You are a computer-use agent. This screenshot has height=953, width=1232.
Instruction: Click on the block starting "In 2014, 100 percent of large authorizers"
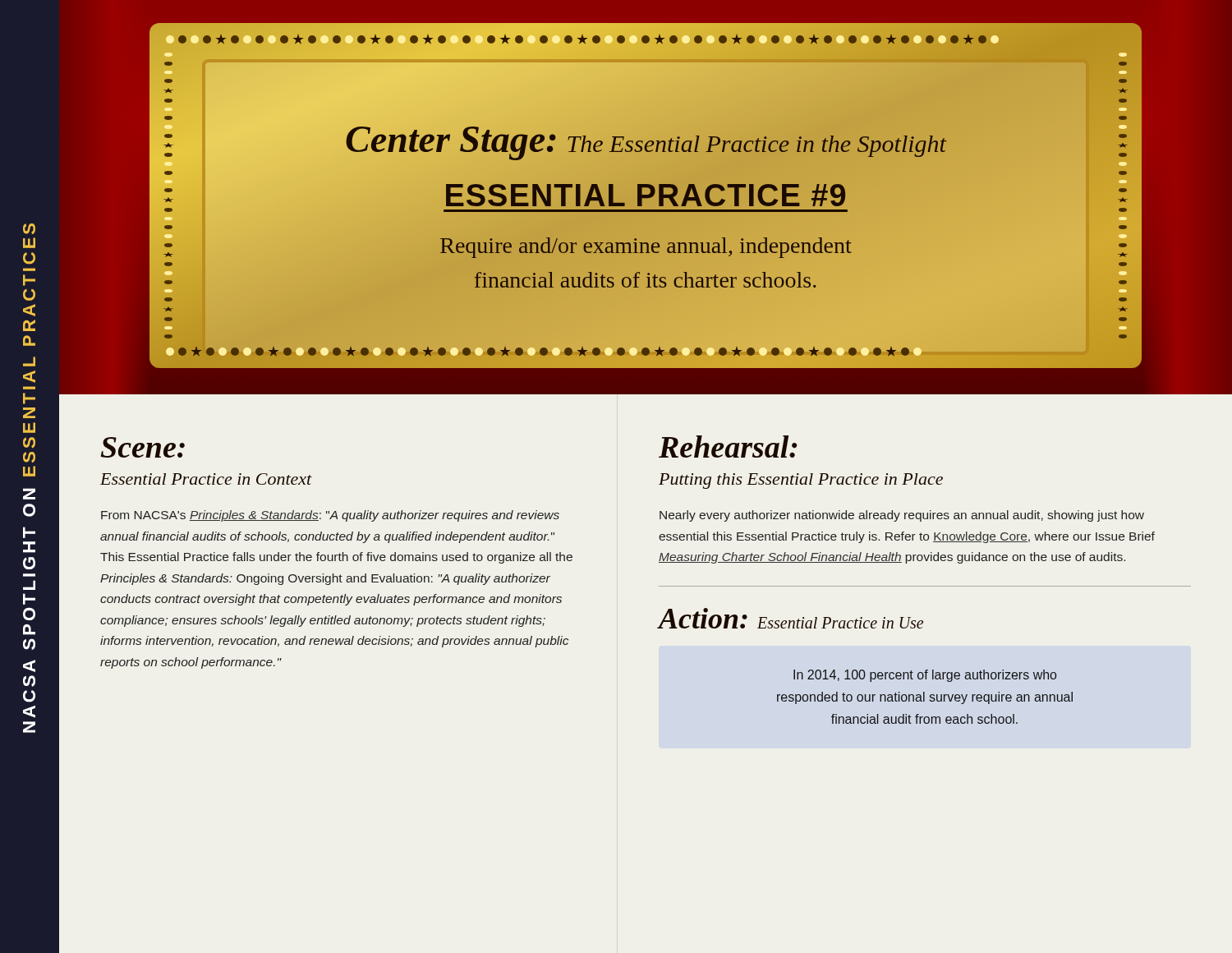(x=925, y=697)
